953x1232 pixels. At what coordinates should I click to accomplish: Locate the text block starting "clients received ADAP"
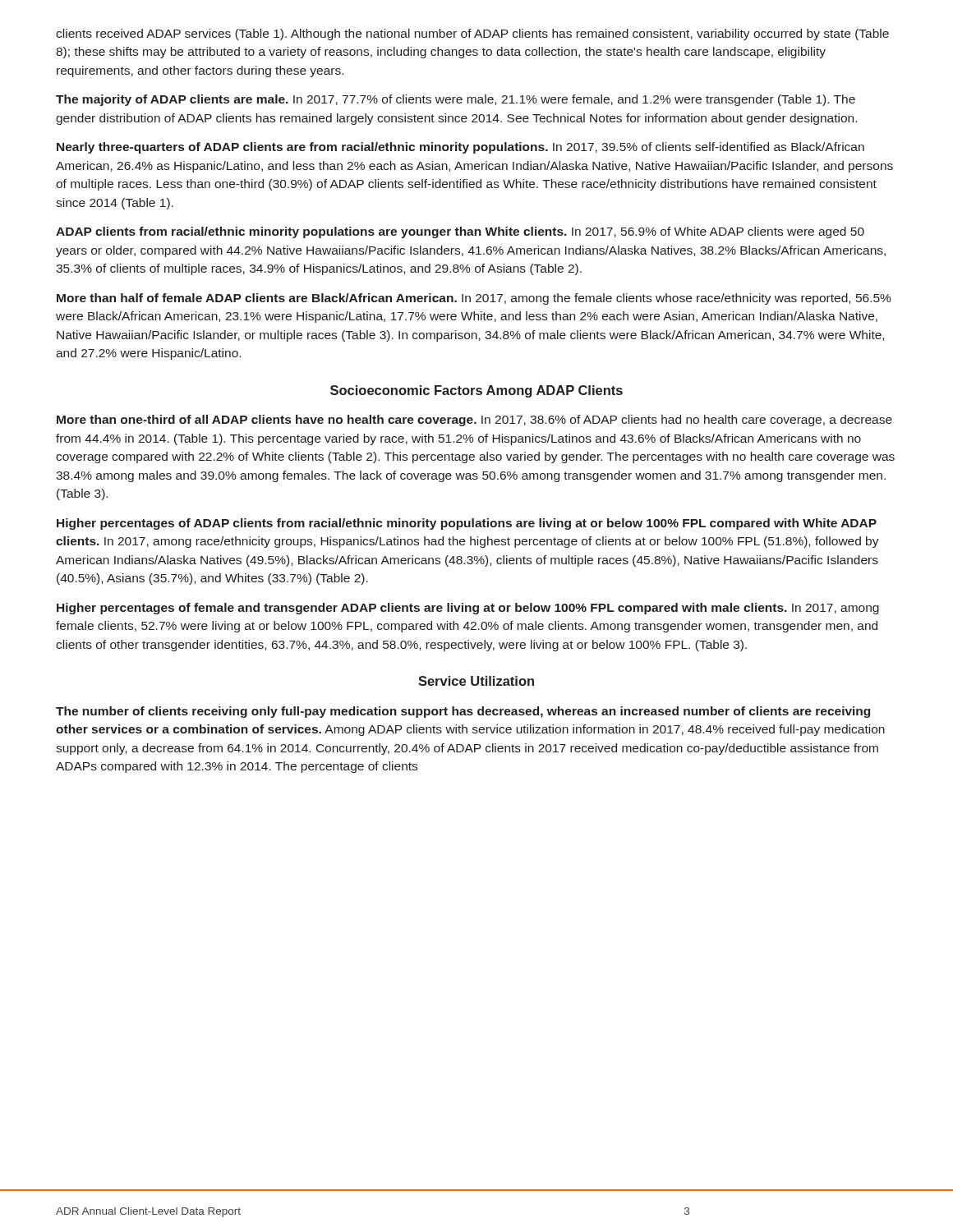(473, 52)
